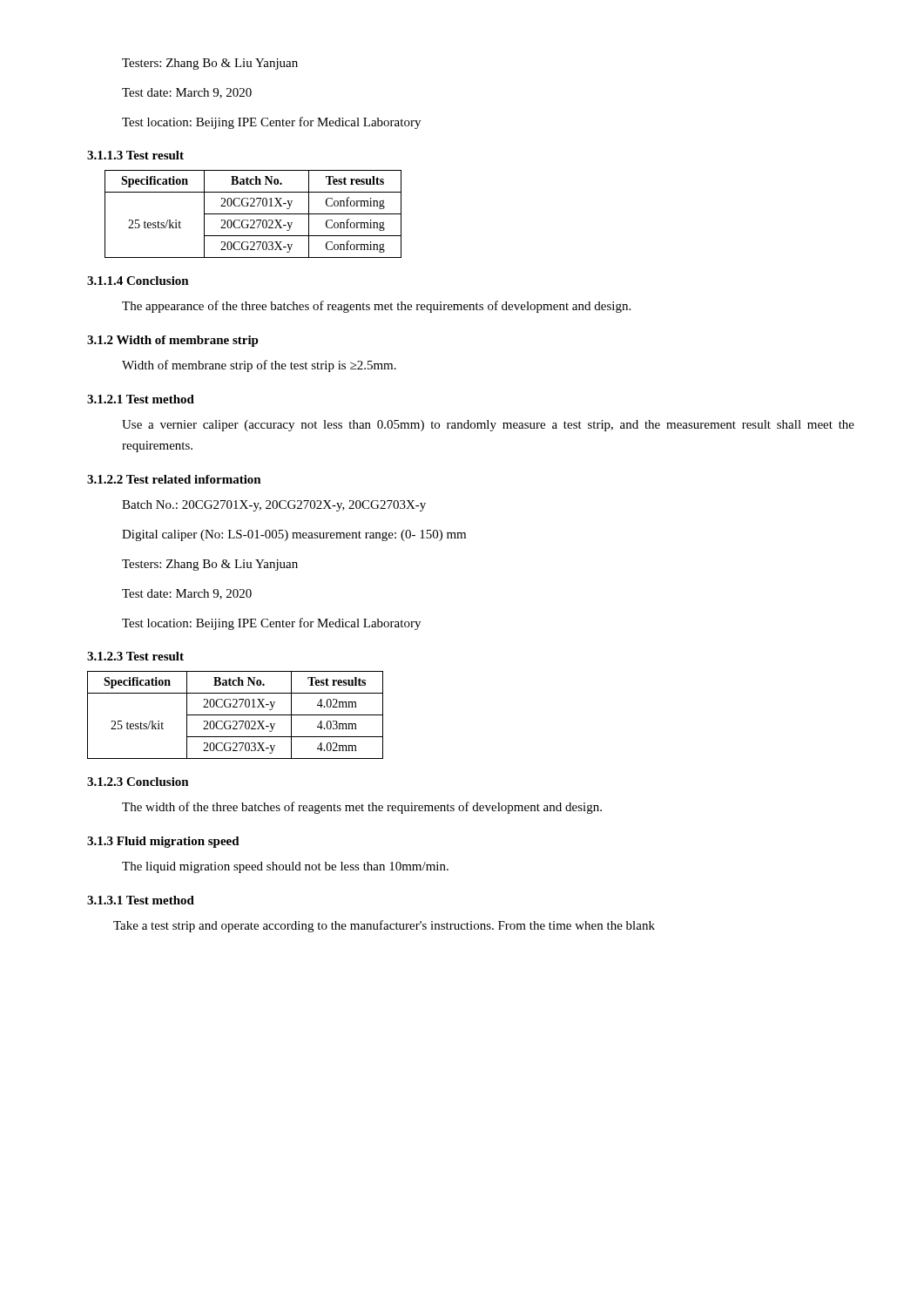Locate the section header containing "3.1.2.1 Test method"
The width and height of the screenshot is (924, 1307).
tap(141, 399)
